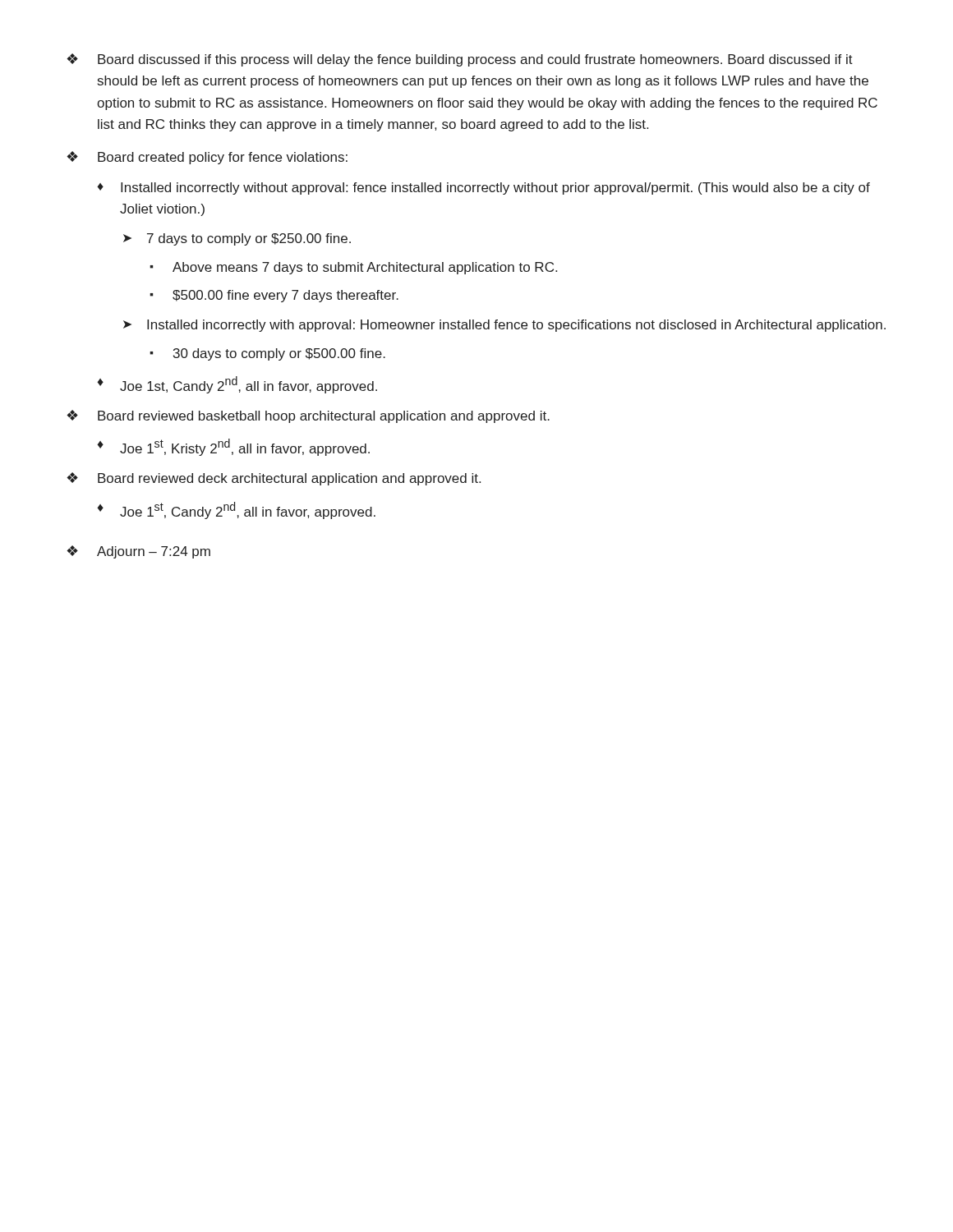Click the passage that begins "➤ 7 days to comply"
Viewport: 953px width, 1232px height.
237,239
